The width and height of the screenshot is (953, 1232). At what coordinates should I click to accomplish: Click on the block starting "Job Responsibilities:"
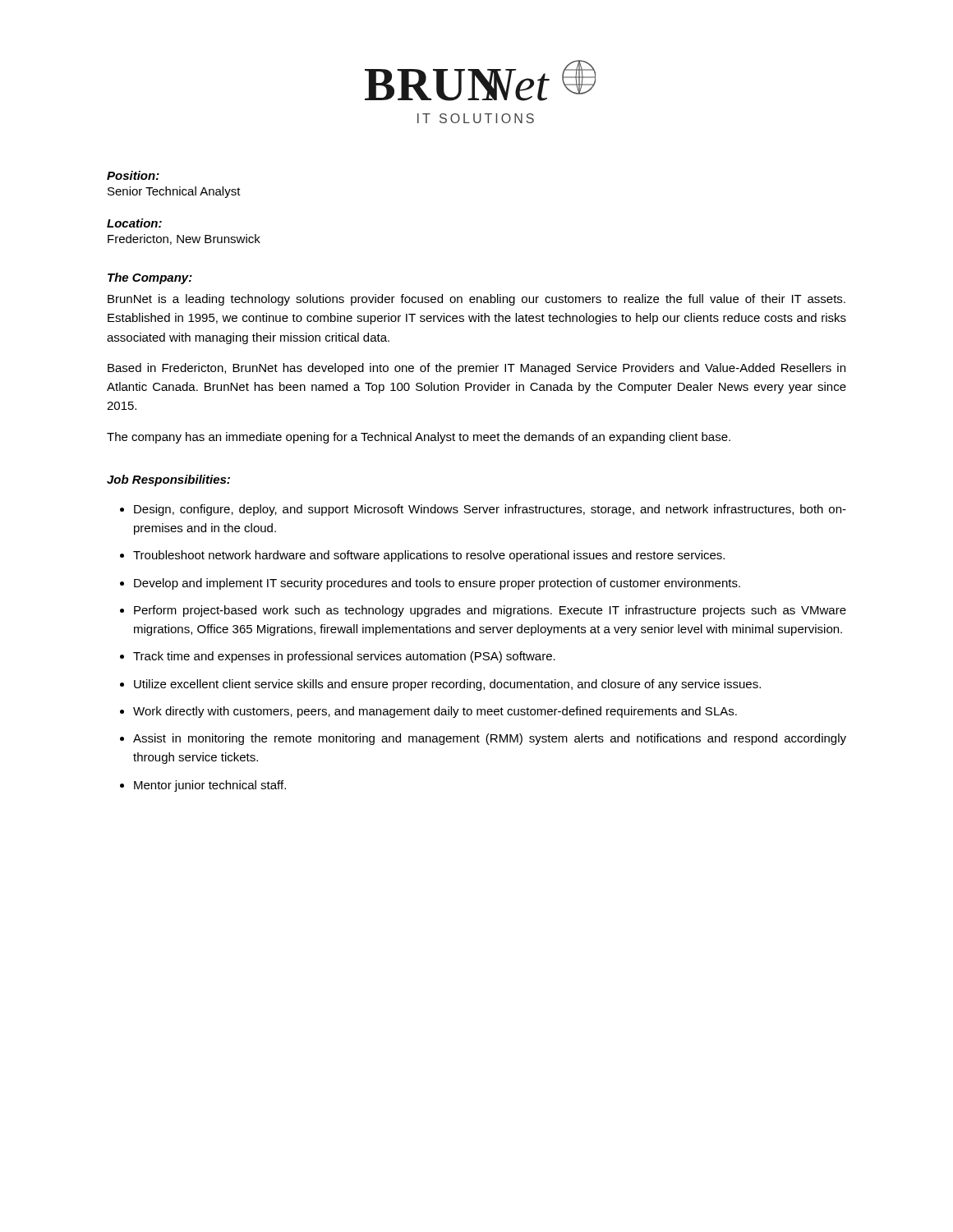169,479
